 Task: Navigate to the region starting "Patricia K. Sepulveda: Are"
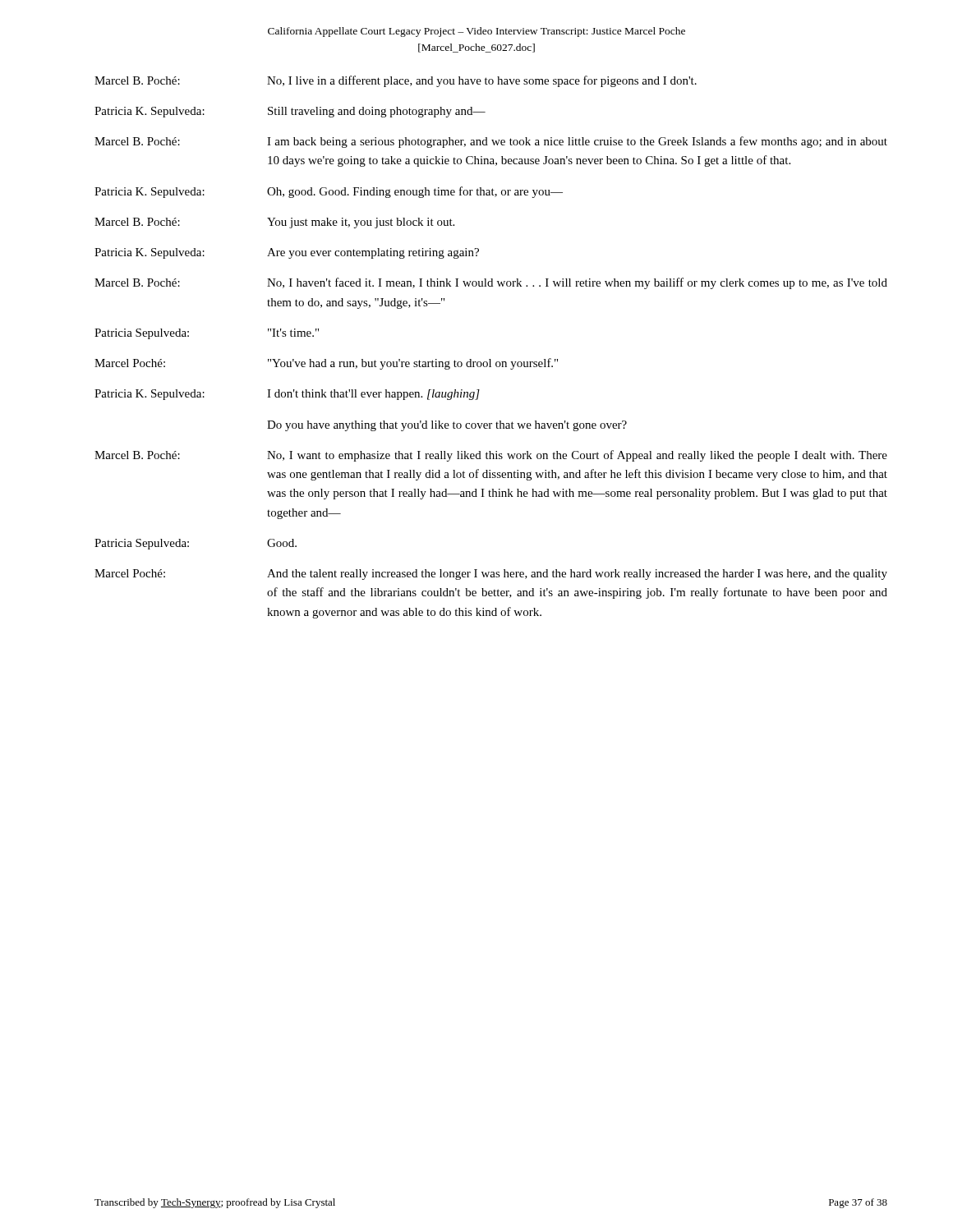point(287,253)
